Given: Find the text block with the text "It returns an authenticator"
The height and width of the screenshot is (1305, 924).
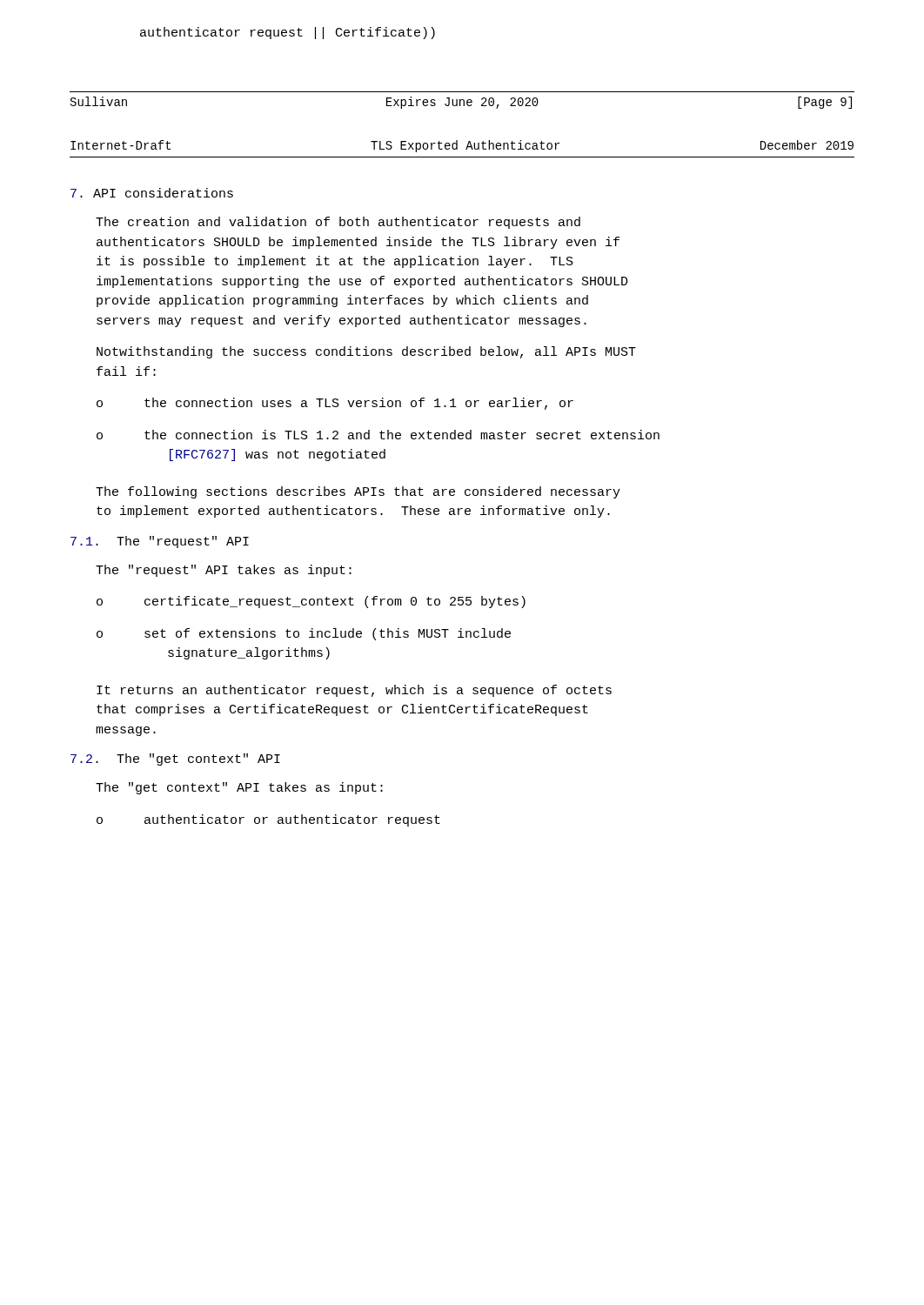Looking at the screenshot, I should pyautogui.click(x=354, y=710).
